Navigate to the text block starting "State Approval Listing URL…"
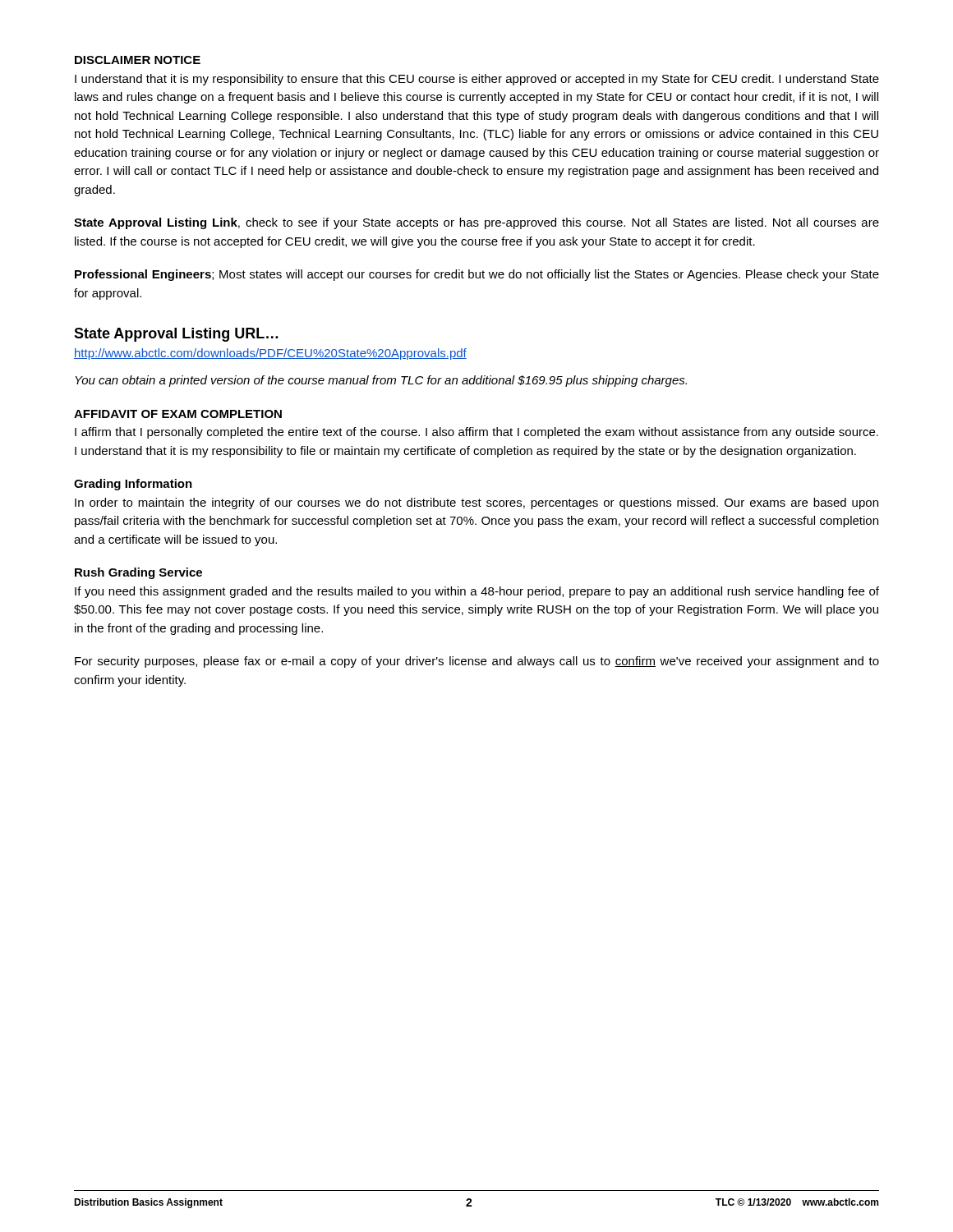 (177, 333)
